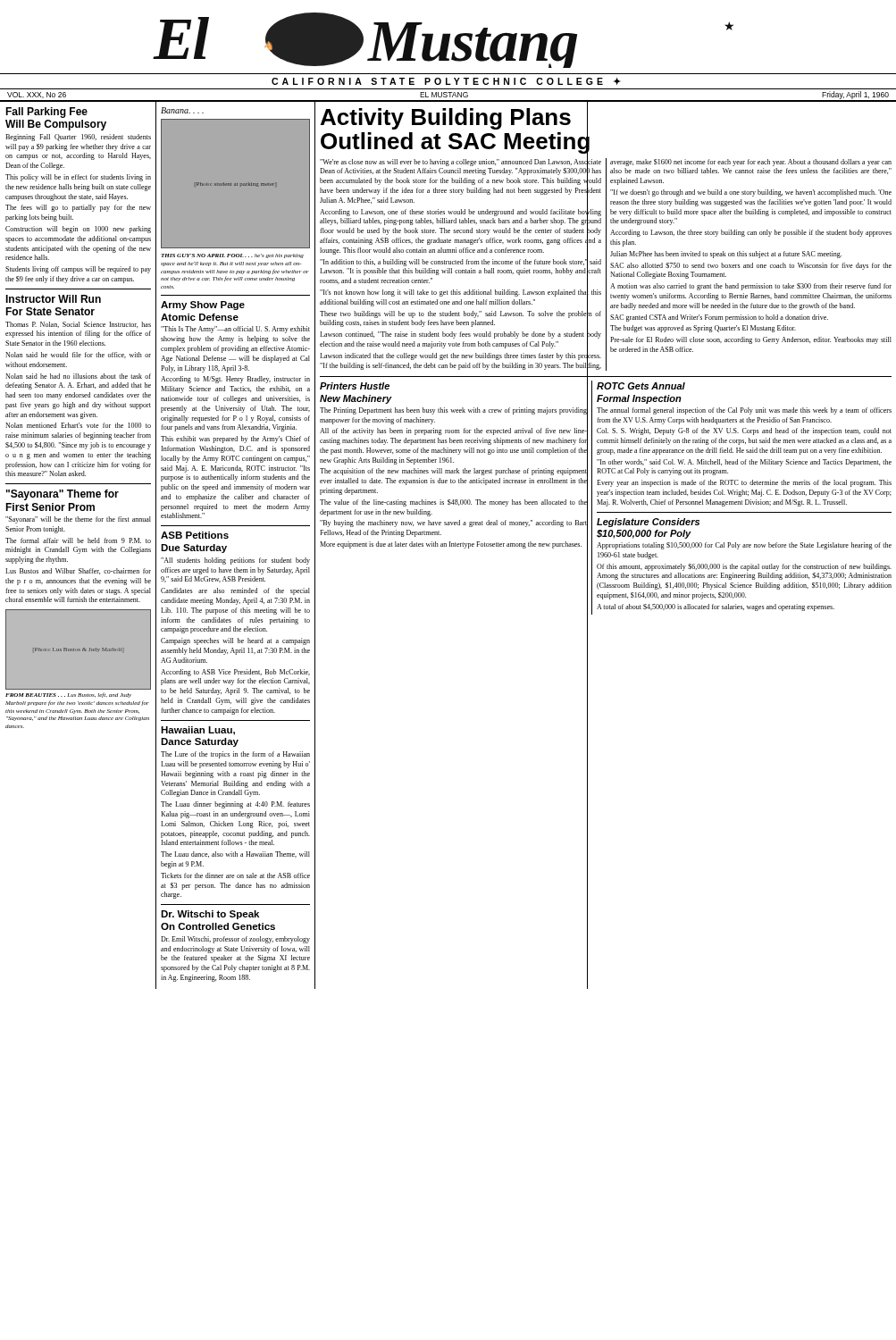
Task: Point to the text block starting "Appropriations totaling $10,500,000 for Cal Poly are now"
Action: (744, 577)
